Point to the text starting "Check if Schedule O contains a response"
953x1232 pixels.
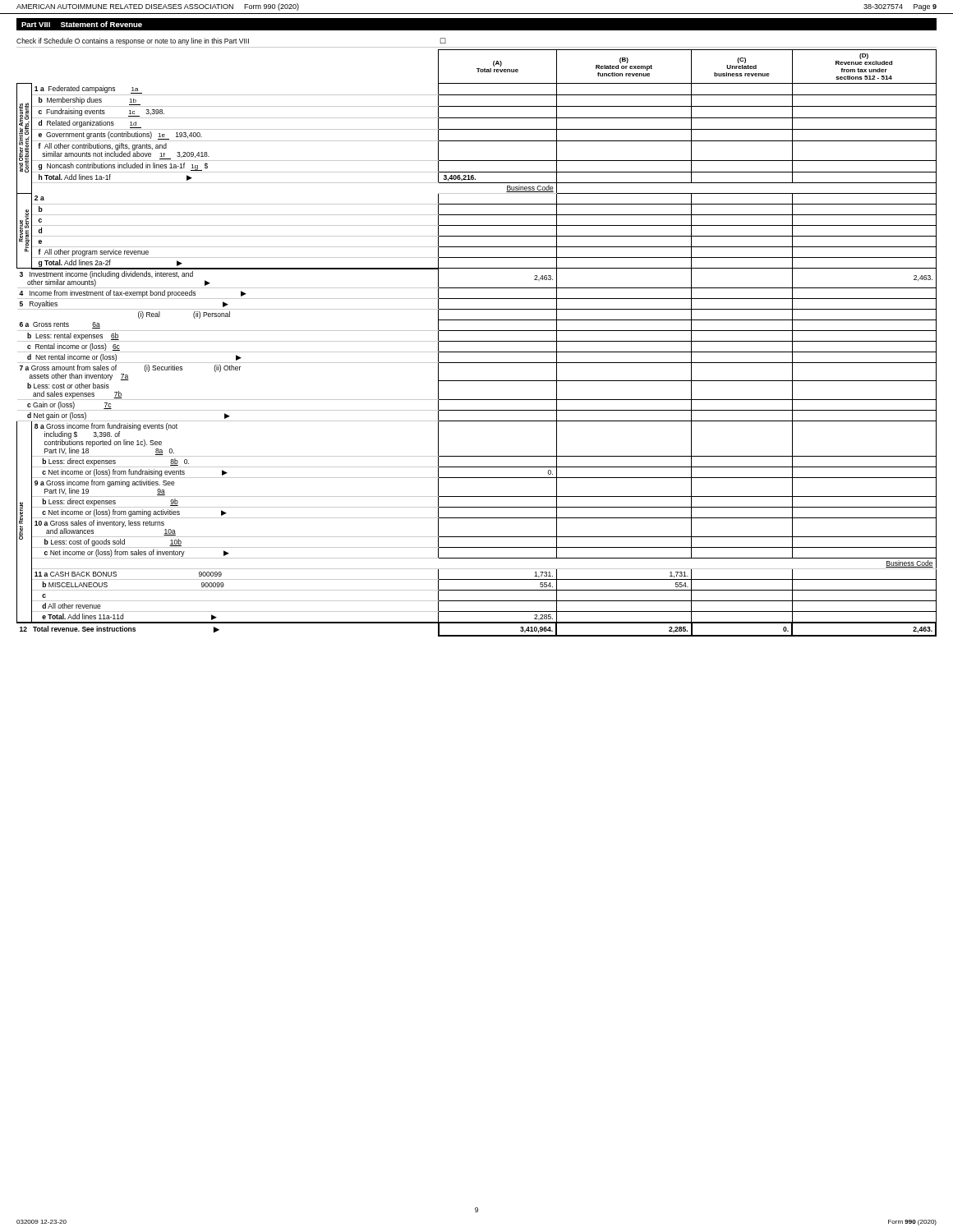(x=231, y=41)
